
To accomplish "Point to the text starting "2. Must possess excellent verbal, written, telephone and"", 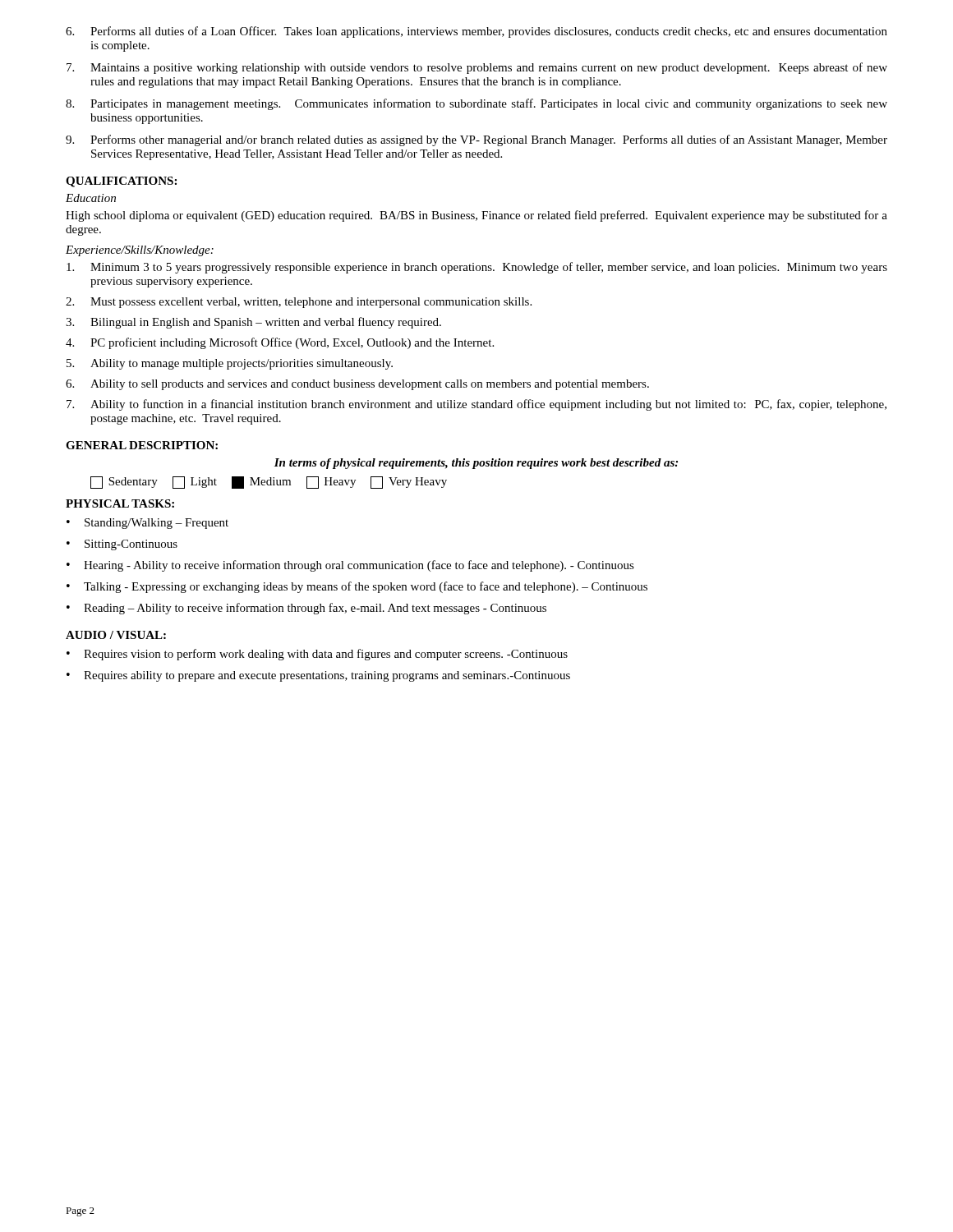I will coord(476,302).
